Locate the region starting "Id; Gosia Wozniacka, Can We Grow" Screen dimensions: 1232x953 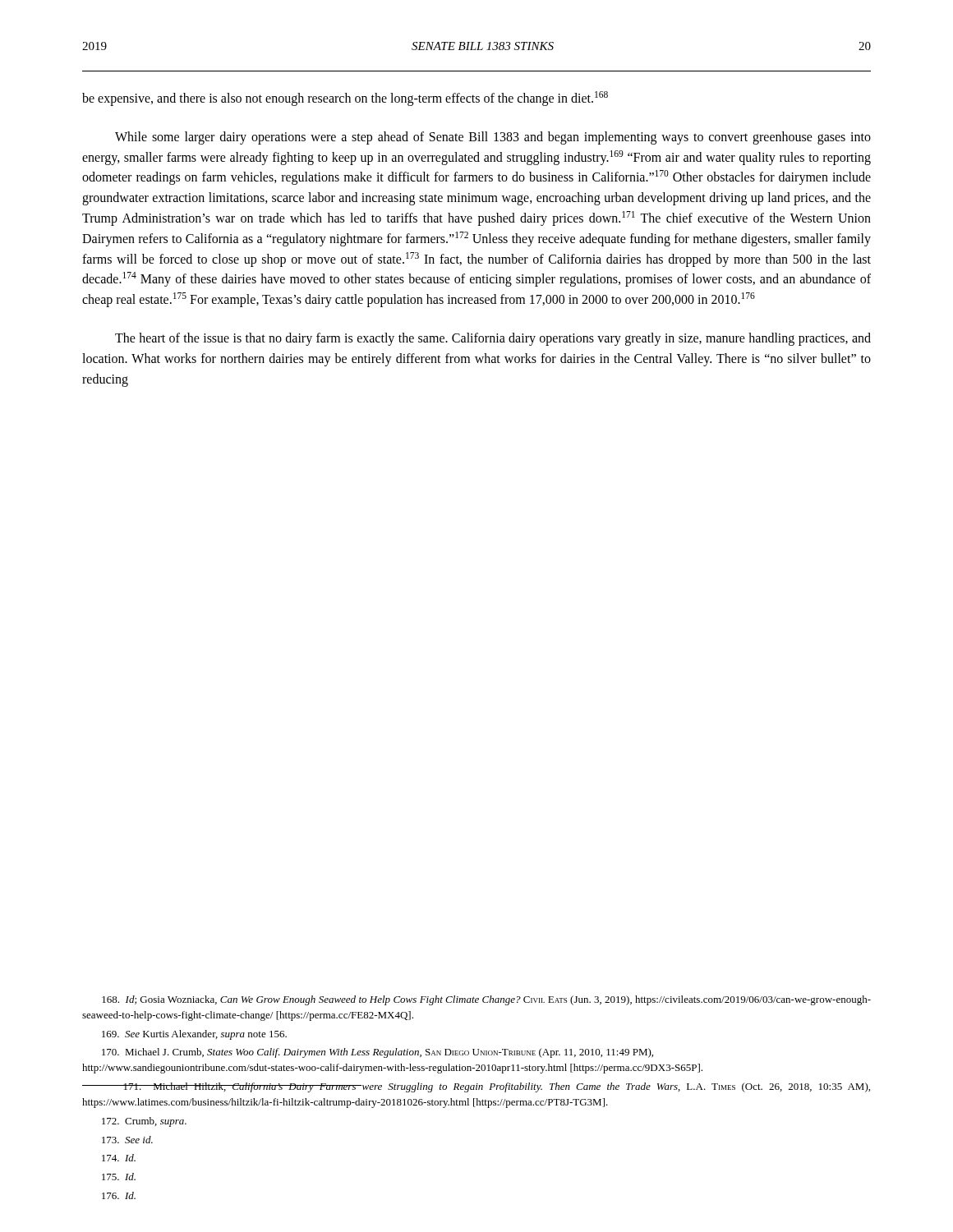pos(476,1098)
